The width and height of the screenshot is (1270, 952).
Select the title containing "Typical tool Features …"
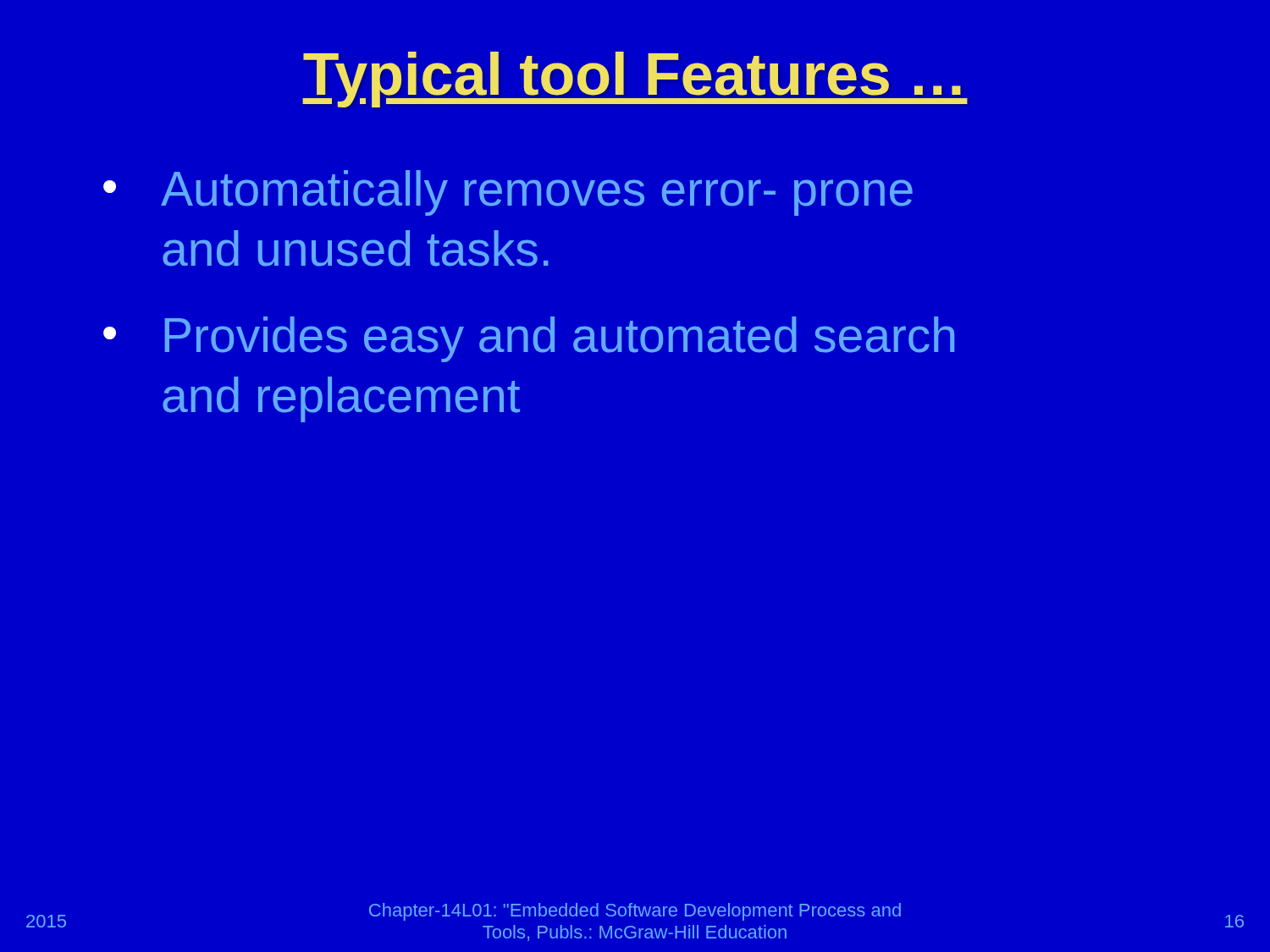coord(635,74)
